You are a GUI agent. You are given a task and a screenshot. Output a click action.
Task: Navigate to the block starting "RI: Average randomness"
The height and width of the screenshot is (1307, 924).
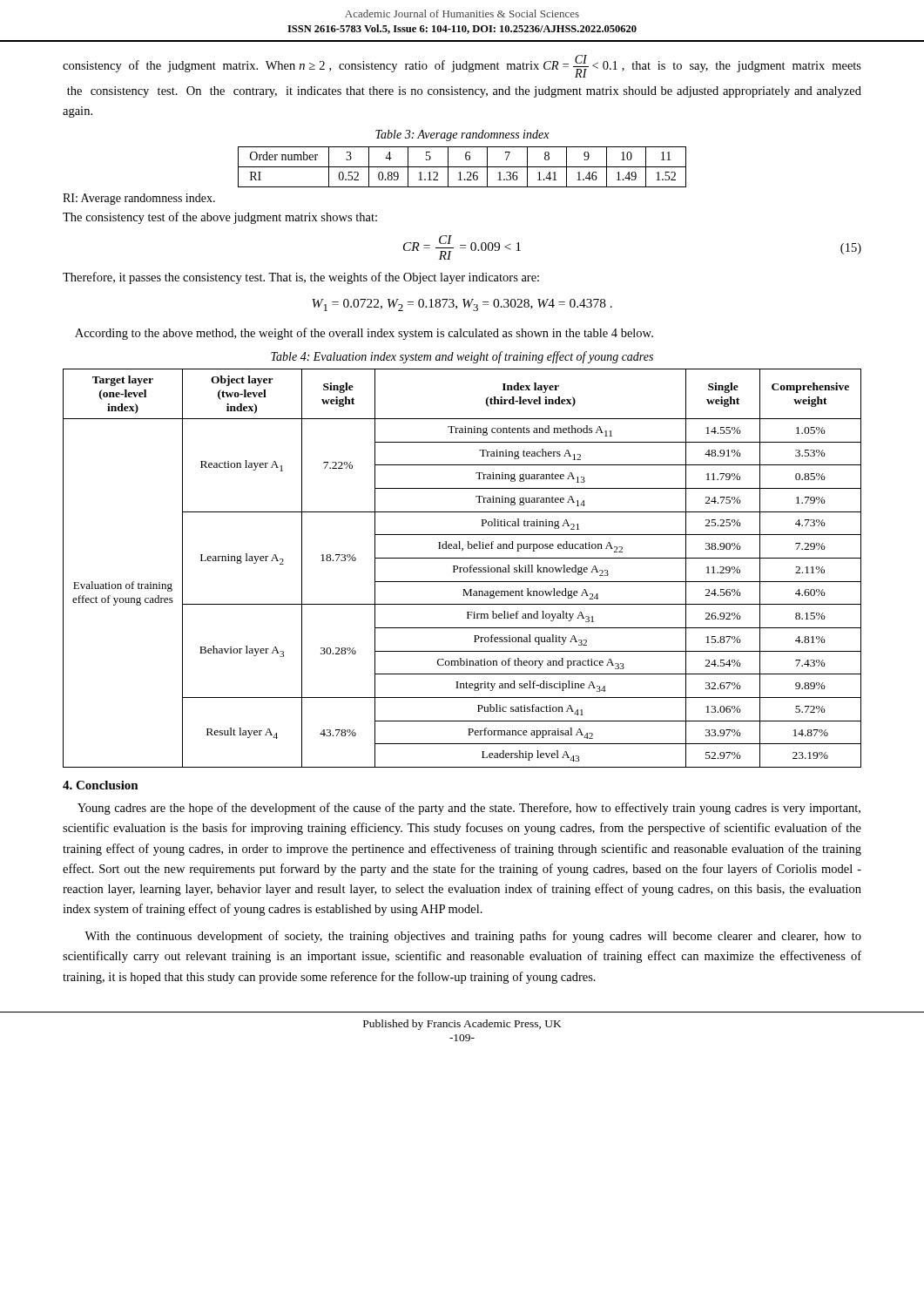[139, 198]
